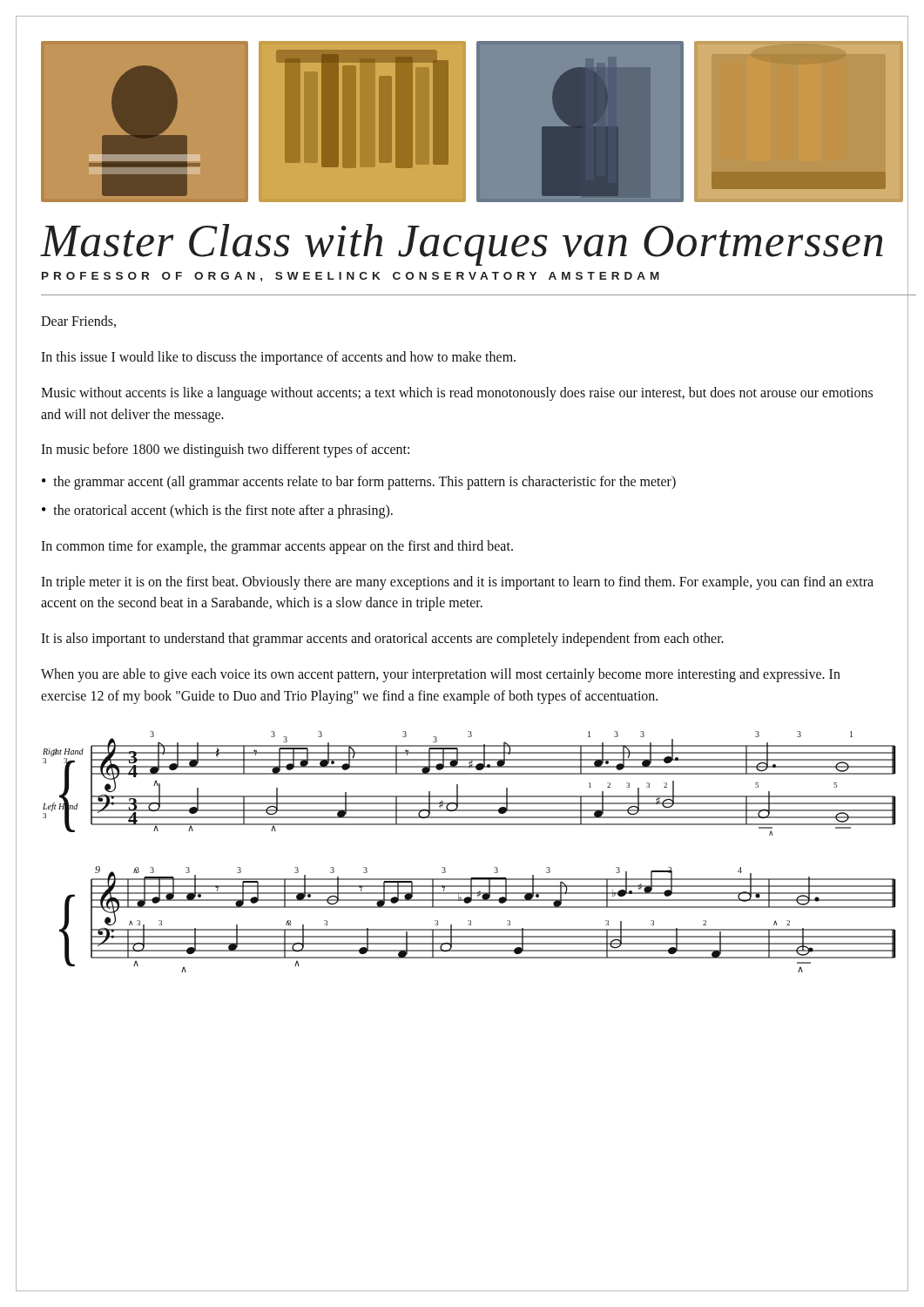Image resolution: width=924 pixels, height=1307 pixels.
Task: Locate the section header containing "PROFESSOR OF ORGAN, SWEELINCK CONSERVATORY AMSTERDAM"
Action: (x=479, y=276)
